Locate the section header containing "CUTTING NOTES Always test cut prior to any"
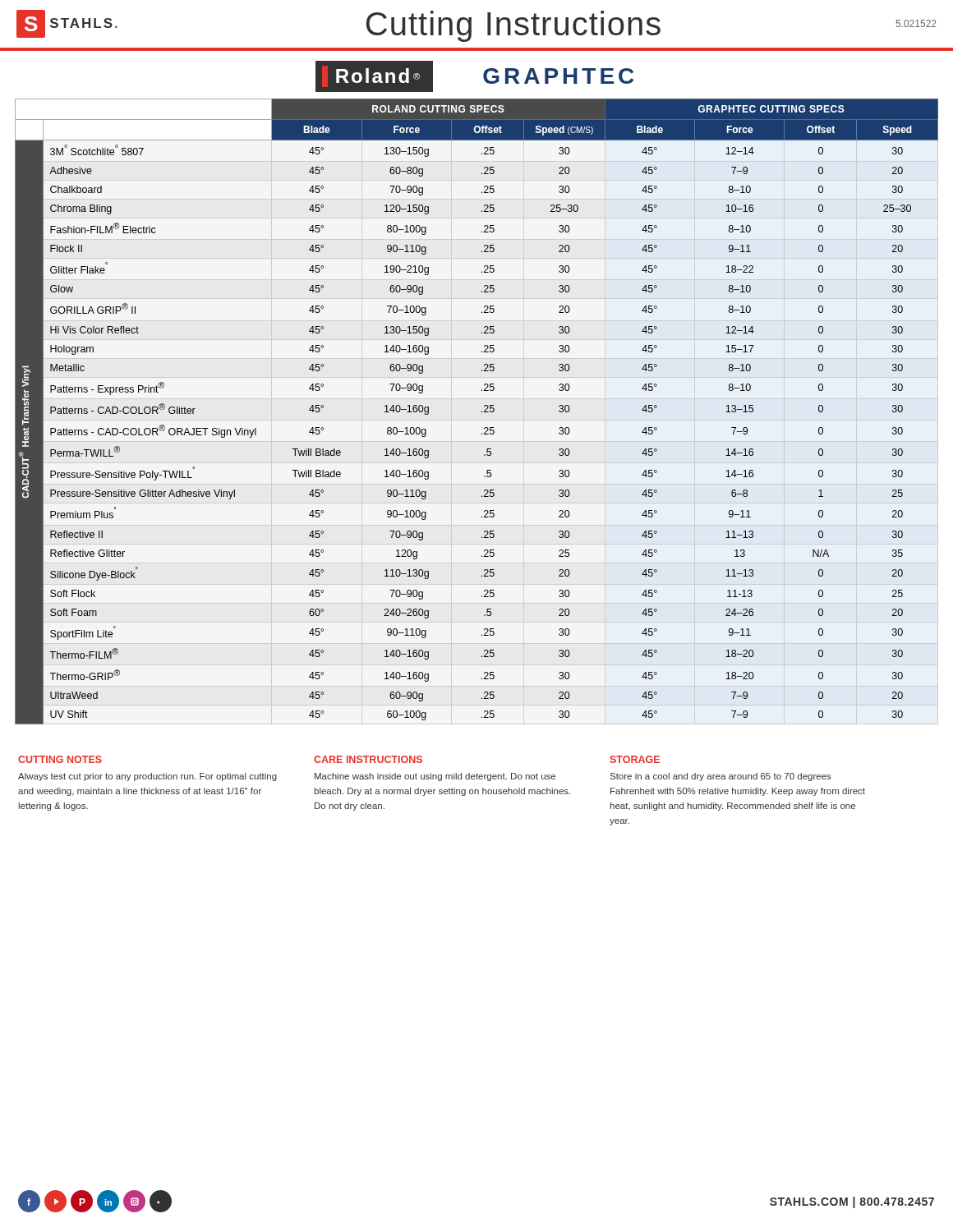The width and height of the screenshot is (953, 1232). click(150, 784)
